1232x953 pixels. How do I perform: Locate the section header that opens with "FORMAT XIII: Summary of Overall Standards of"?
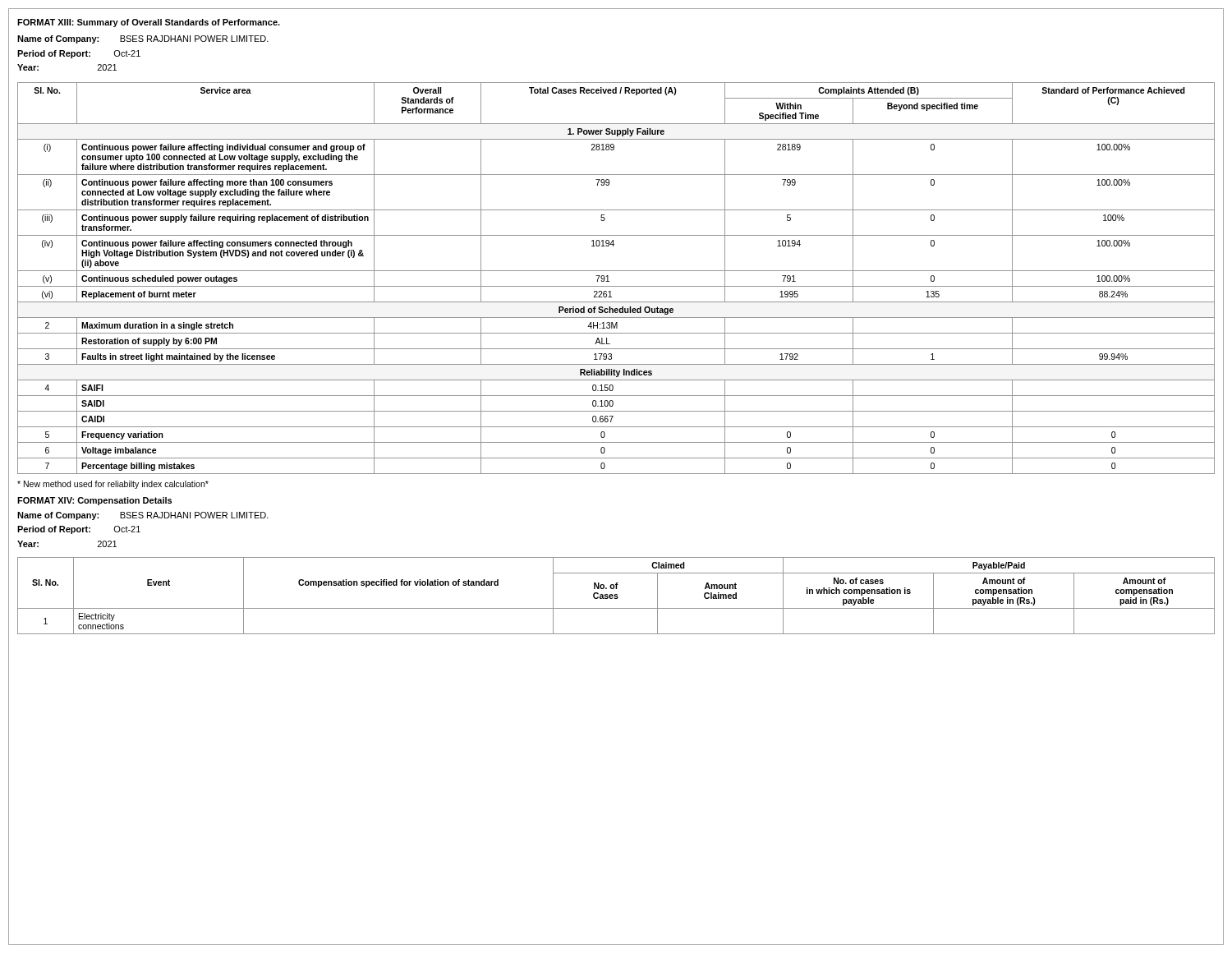(x=149, y=22)
